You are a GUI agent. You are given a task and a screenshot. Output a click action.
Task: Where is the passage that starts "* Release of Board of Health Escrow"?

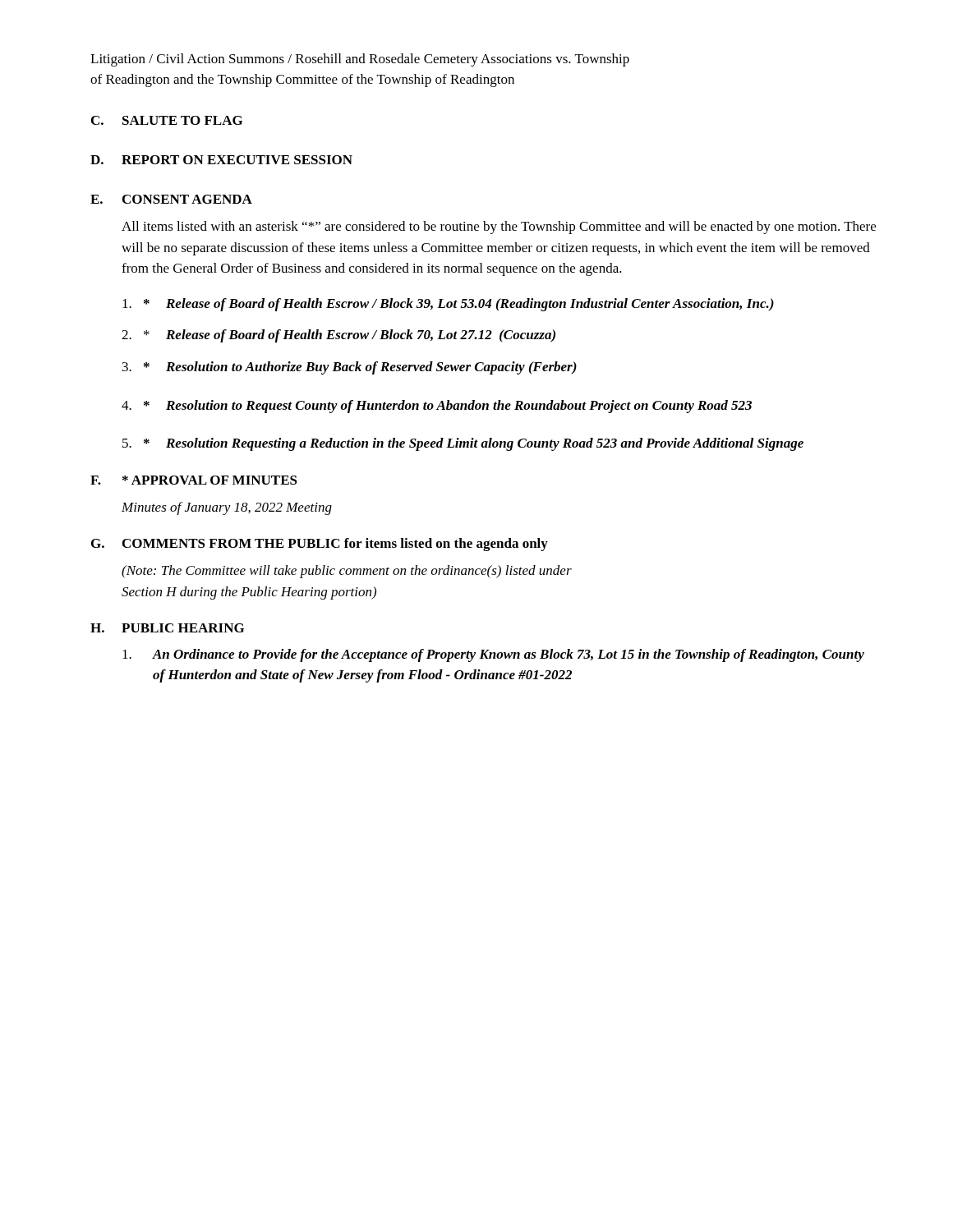click(x=500, y=304)
